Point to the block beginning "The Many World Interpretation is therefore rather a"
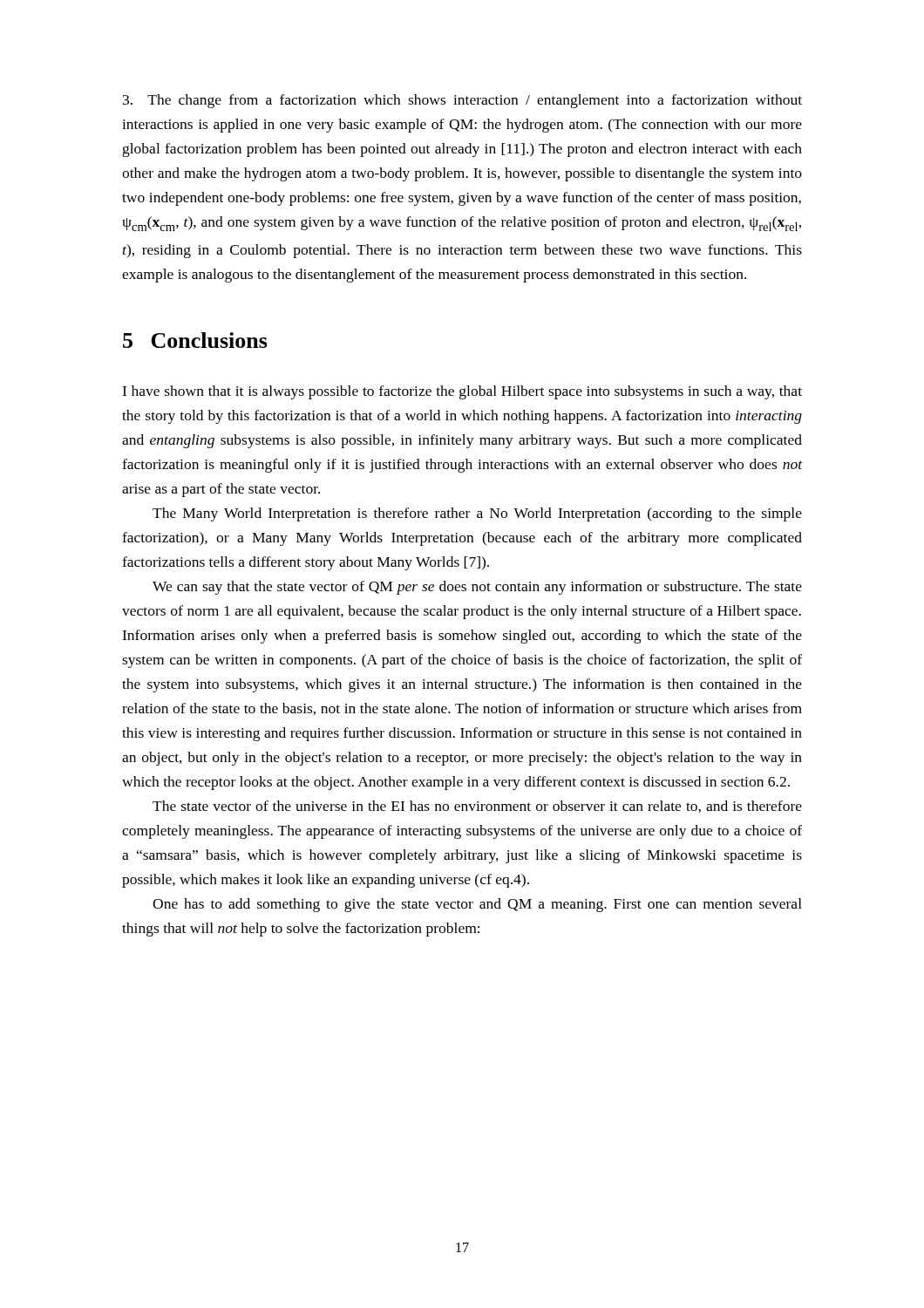This screenshot has height=1308, width=924. (462, 537)
